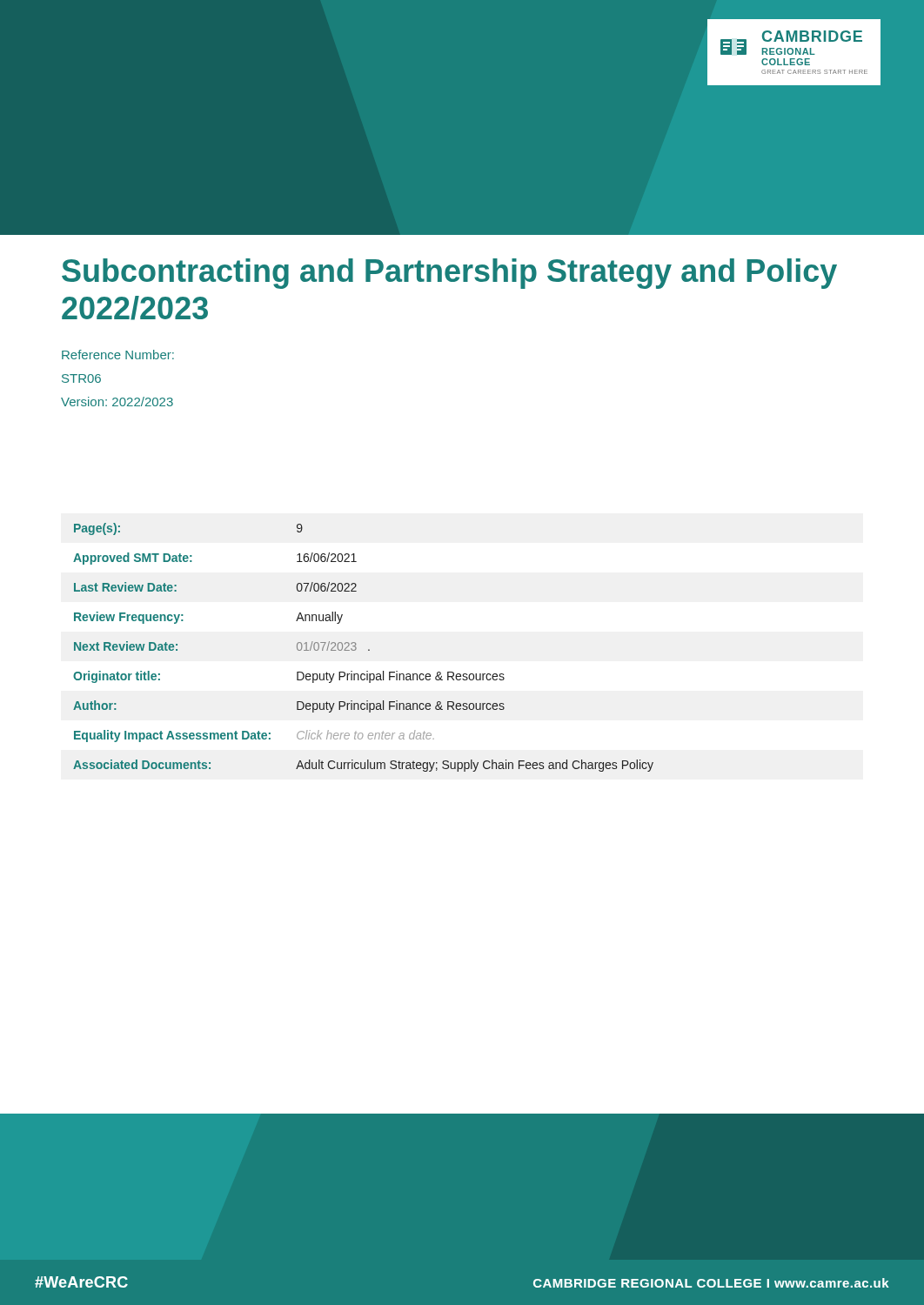Locate the passage starting "Subcontracting and Partnership Strategy and Policy"
The width and height of the screenshot is (924, 1305).
coord(449,290)
